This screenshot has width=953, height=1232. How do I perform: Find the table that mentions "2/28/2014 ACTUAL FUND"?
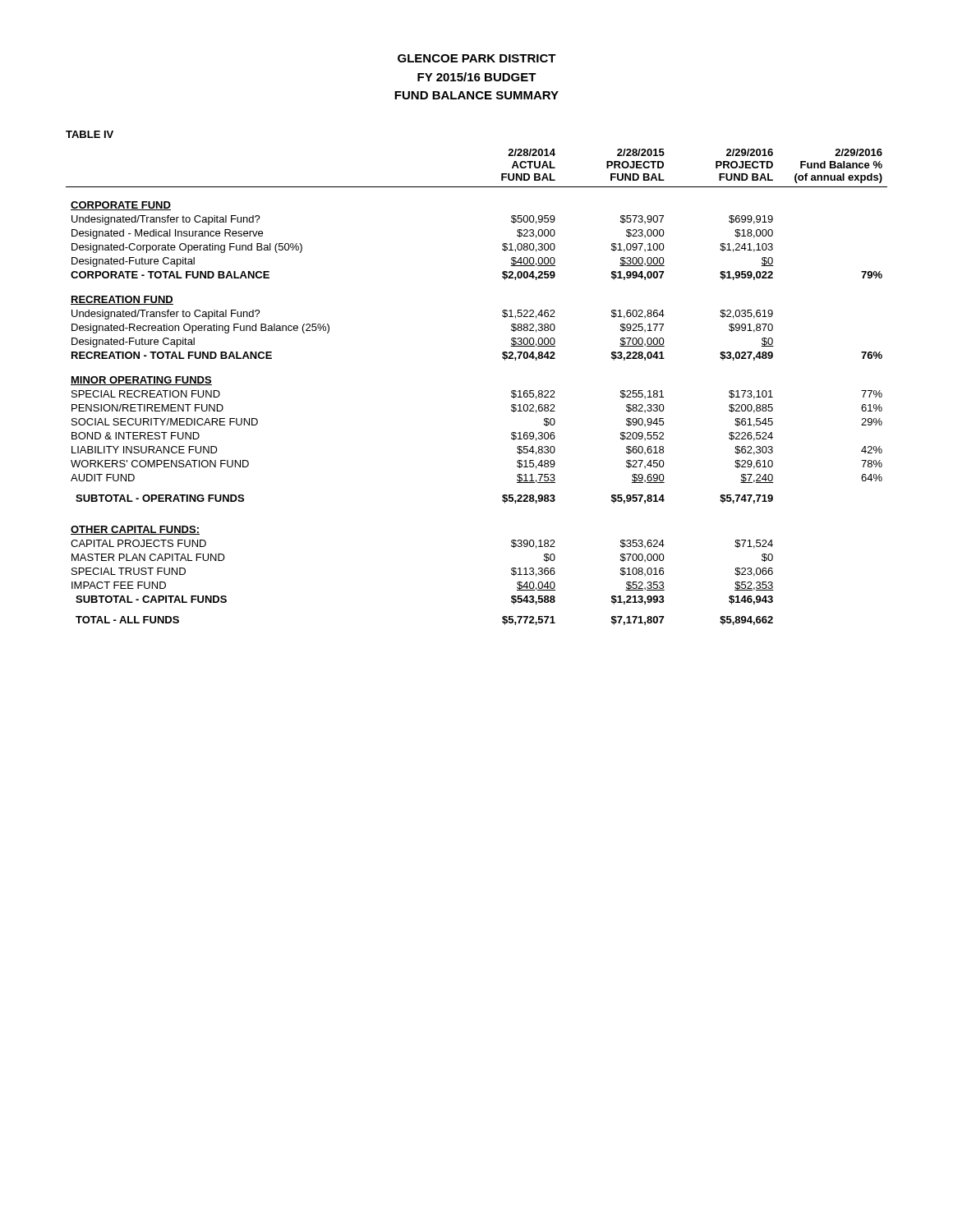click(x=476, y=386)
